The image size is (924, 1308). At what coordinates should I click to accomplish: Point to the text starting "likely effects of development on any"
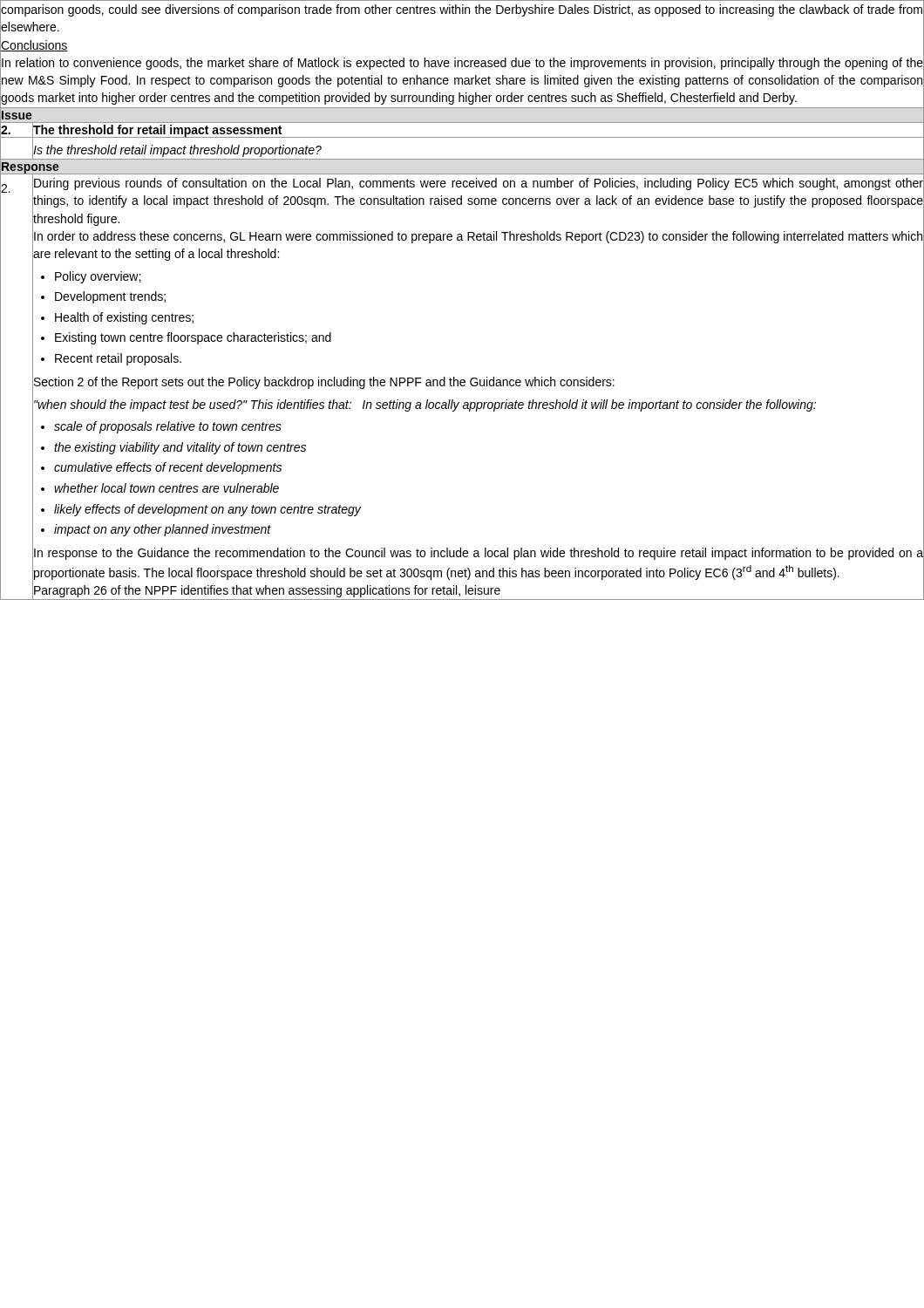coord(199,510)
